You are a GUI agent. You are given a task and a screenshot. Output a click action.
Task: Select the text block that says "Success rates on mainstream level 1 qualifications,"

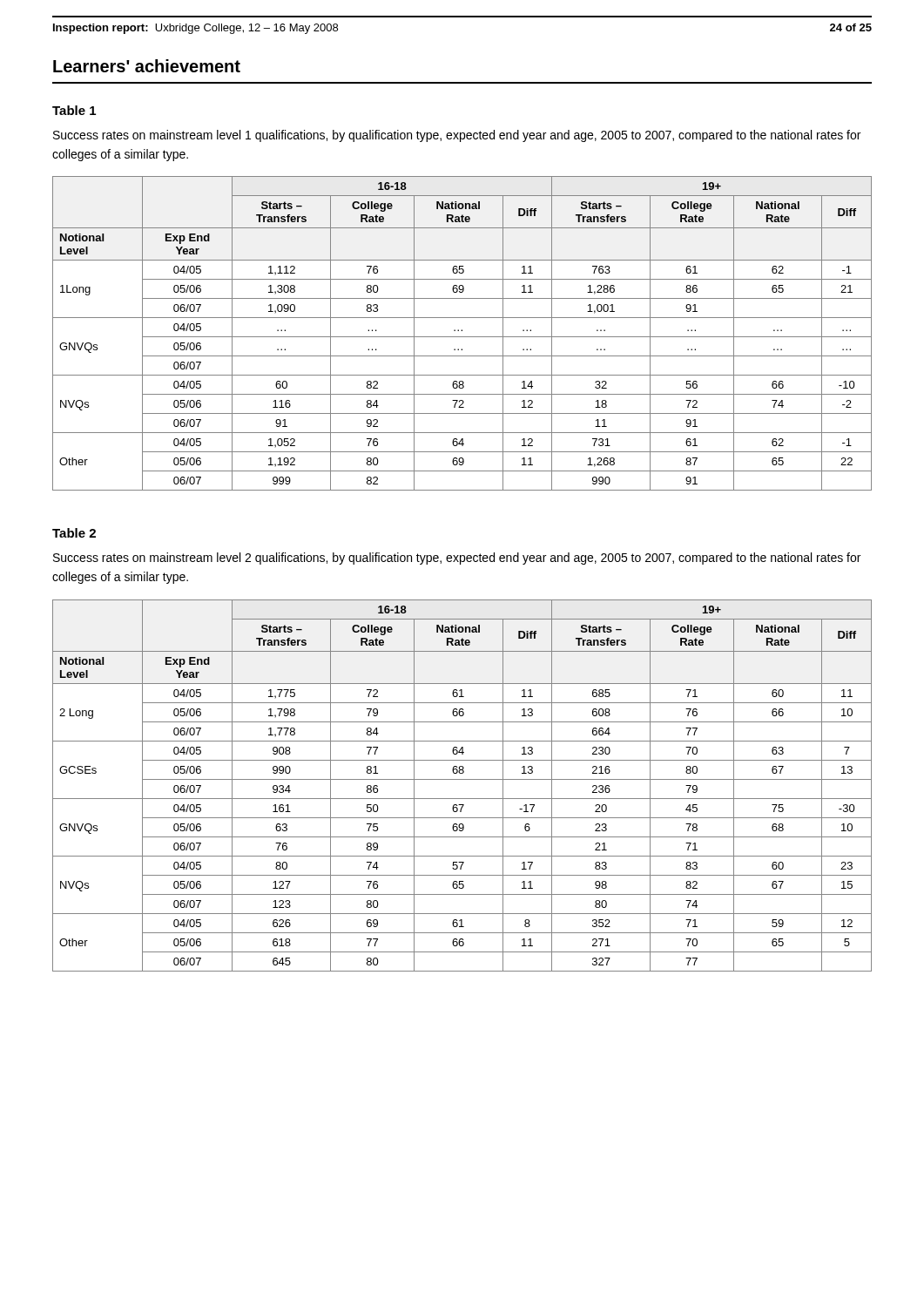point(457,144)
